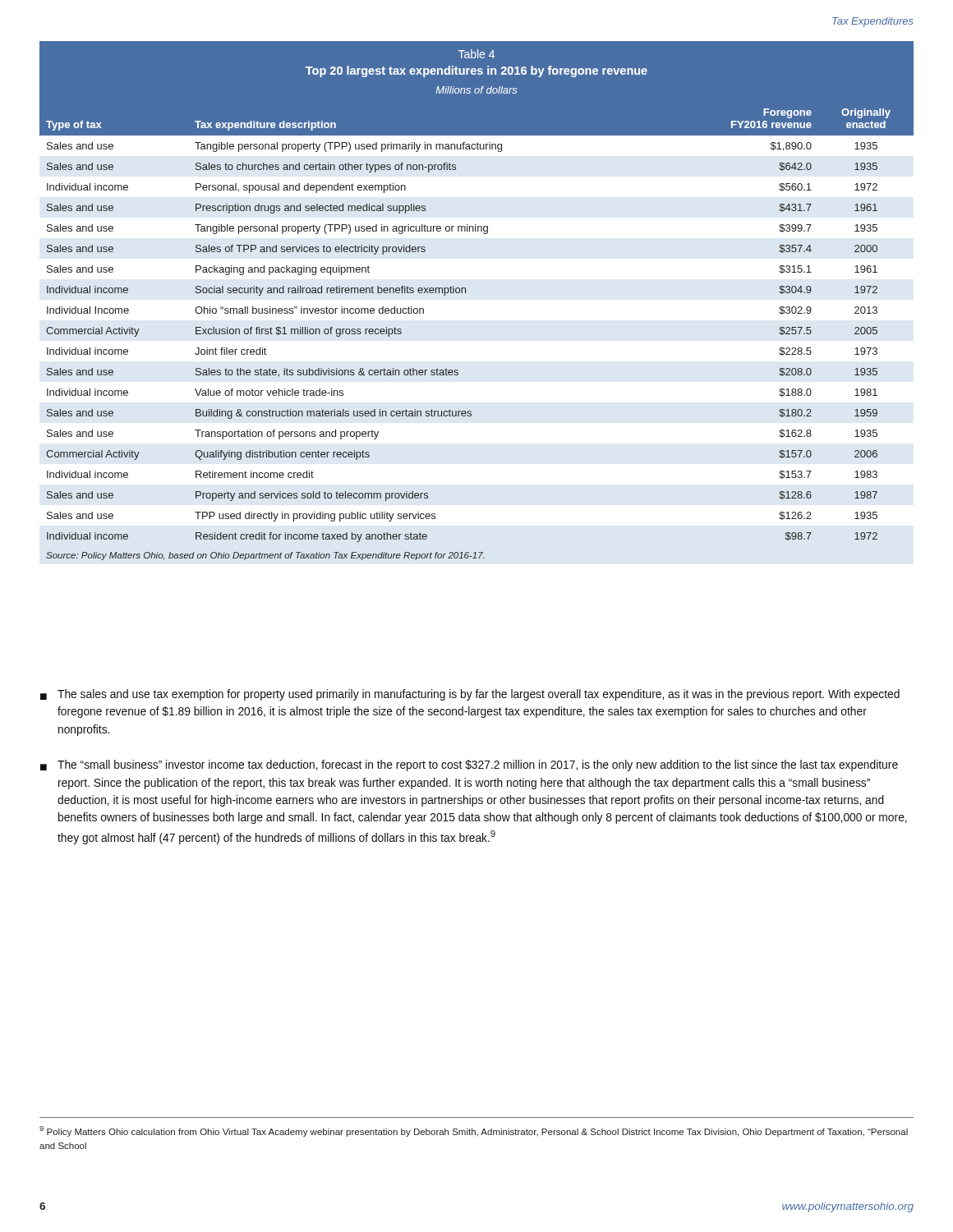Click on the block starting "9 Policy Matters Ohio calculation from"
Viewport: 953px width, 1232px height.
pyautogui.click(x=474, y=1137)
